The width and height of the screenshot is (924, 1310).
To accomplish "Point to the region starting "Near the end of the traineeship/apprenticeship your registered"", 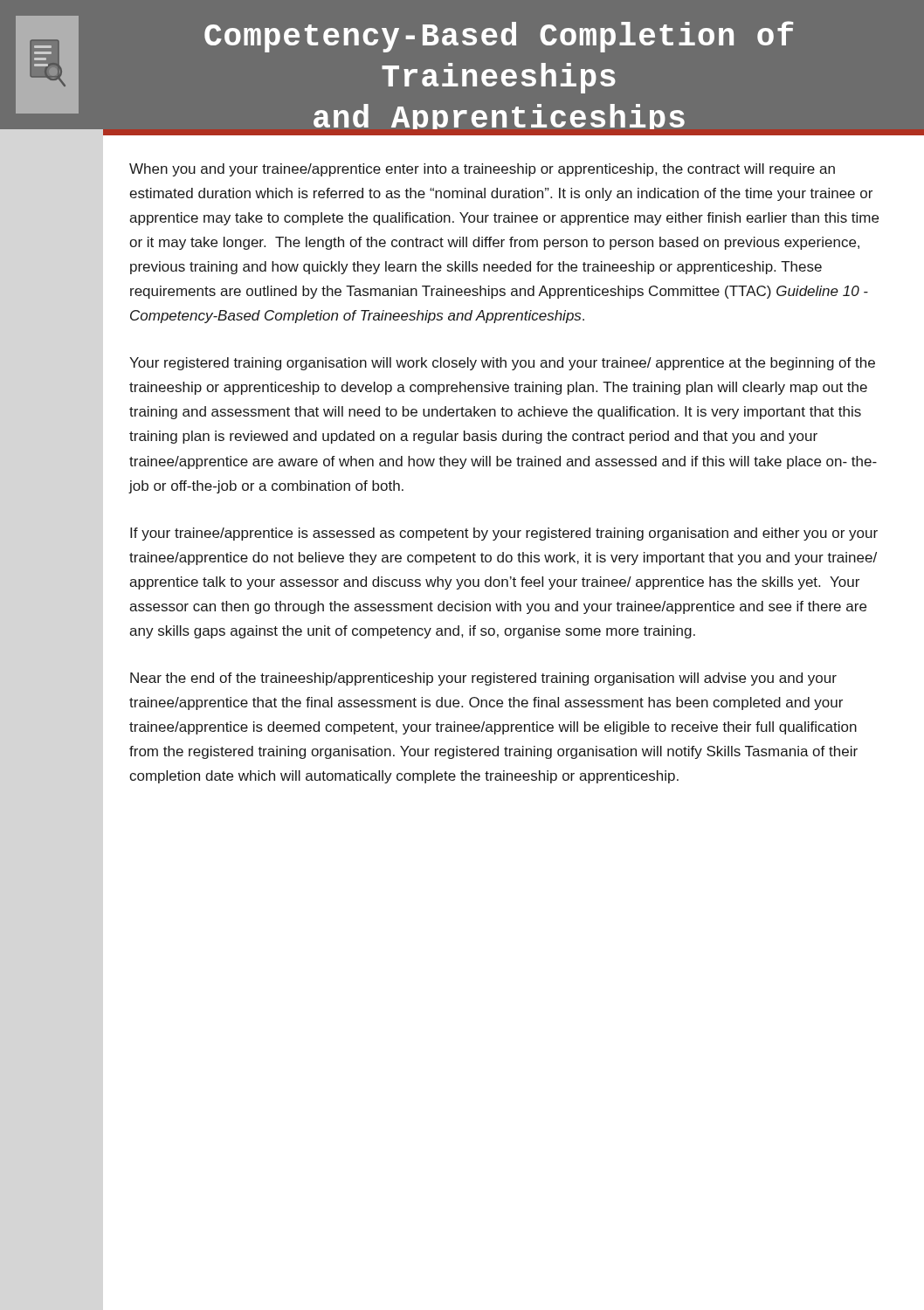I will coord(509,728).
